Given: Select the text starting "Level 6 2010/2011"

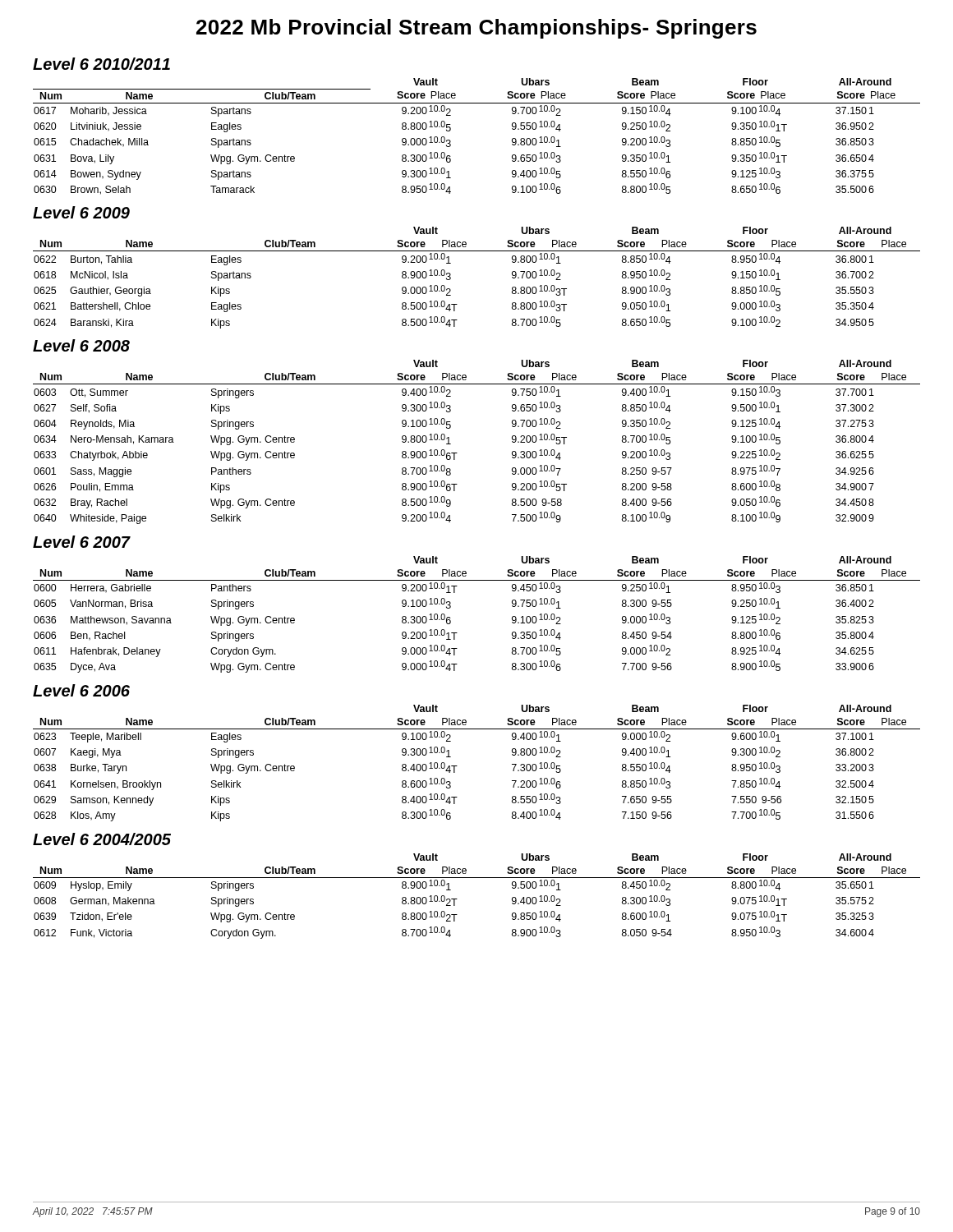Looking at the screenshot, I should pos(102,64).
